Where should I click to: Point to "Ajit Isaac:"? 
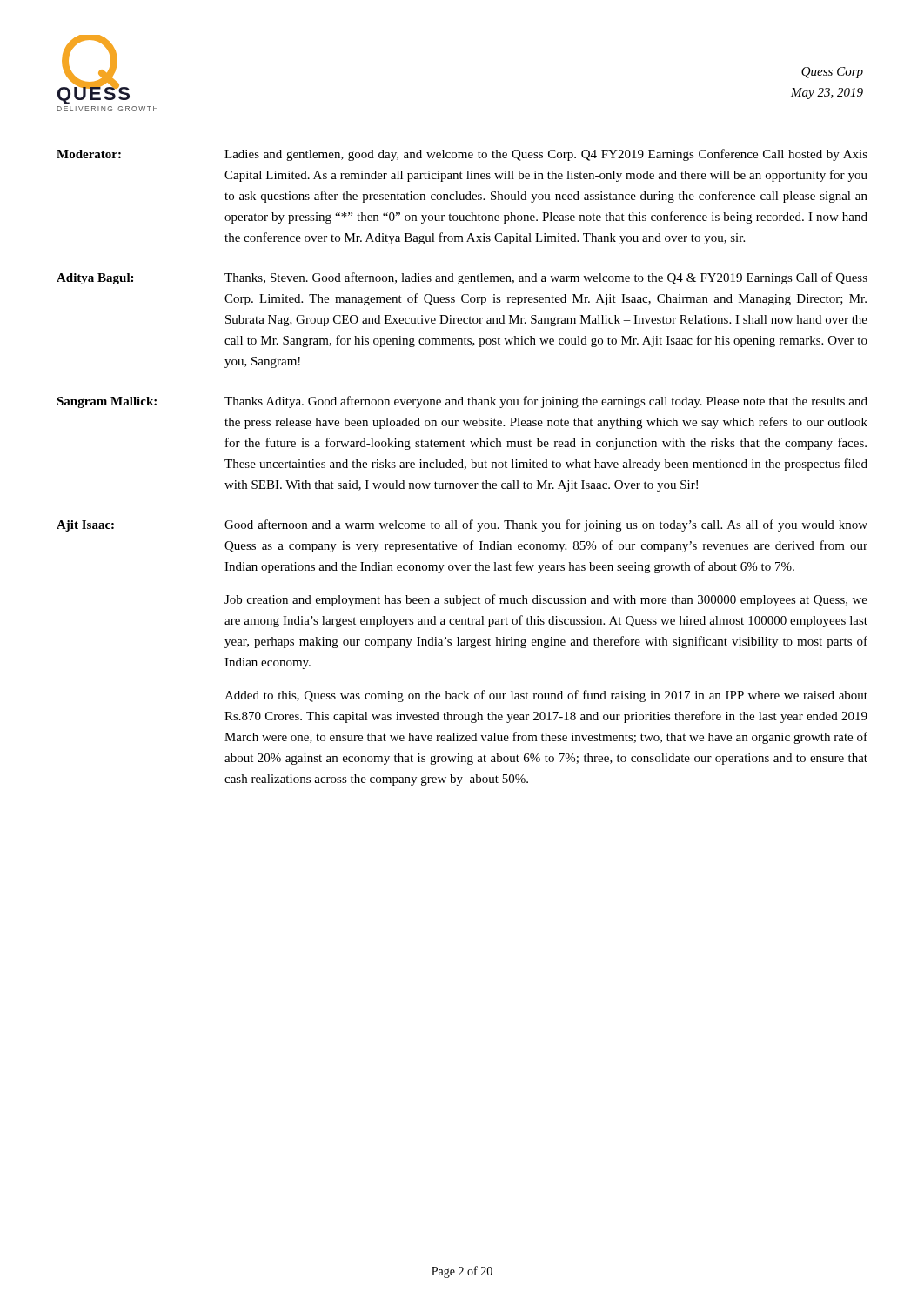[x=86, y=525]
